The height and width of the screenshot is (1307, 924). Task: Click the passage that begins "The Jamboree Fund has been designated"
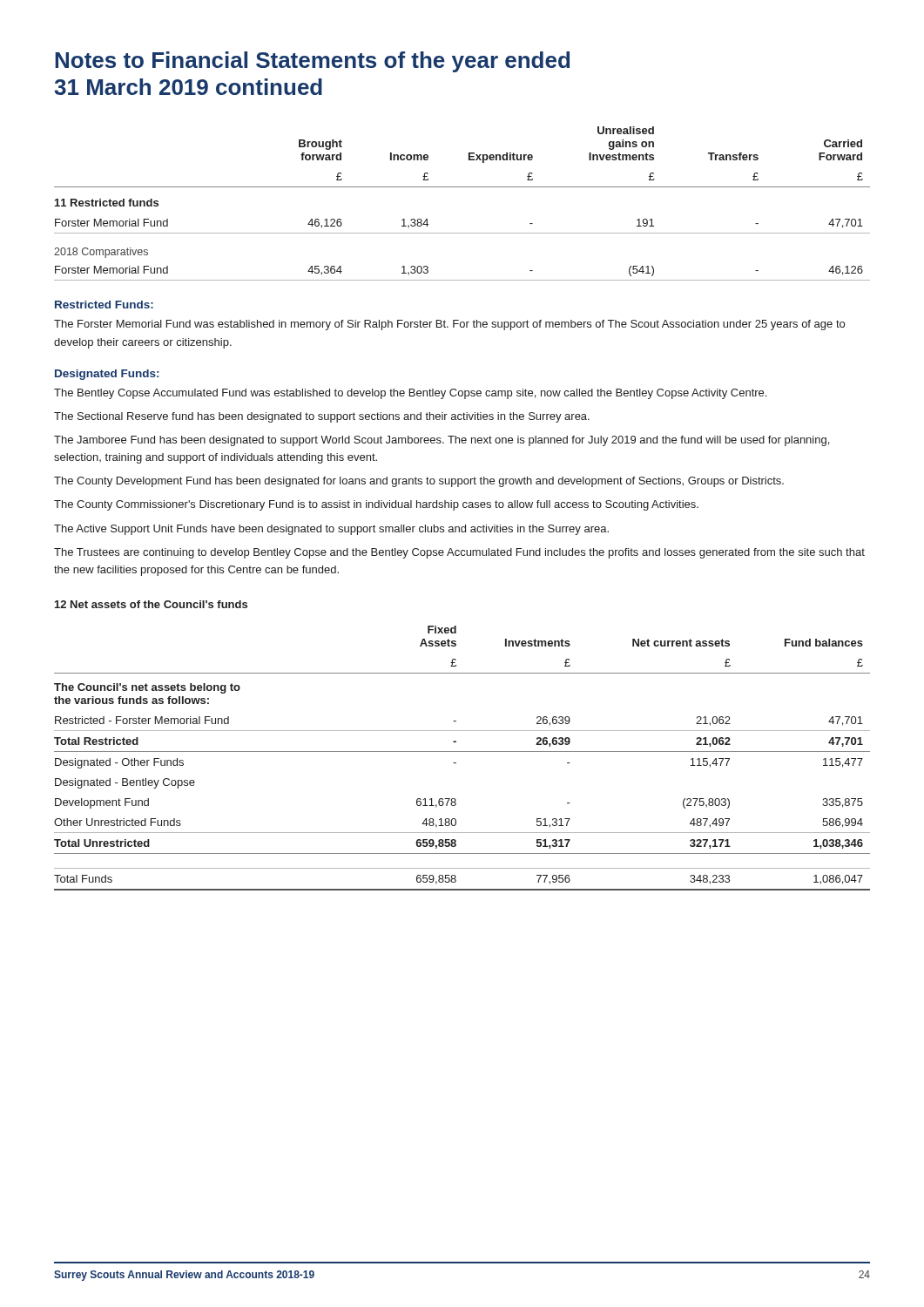442,448
